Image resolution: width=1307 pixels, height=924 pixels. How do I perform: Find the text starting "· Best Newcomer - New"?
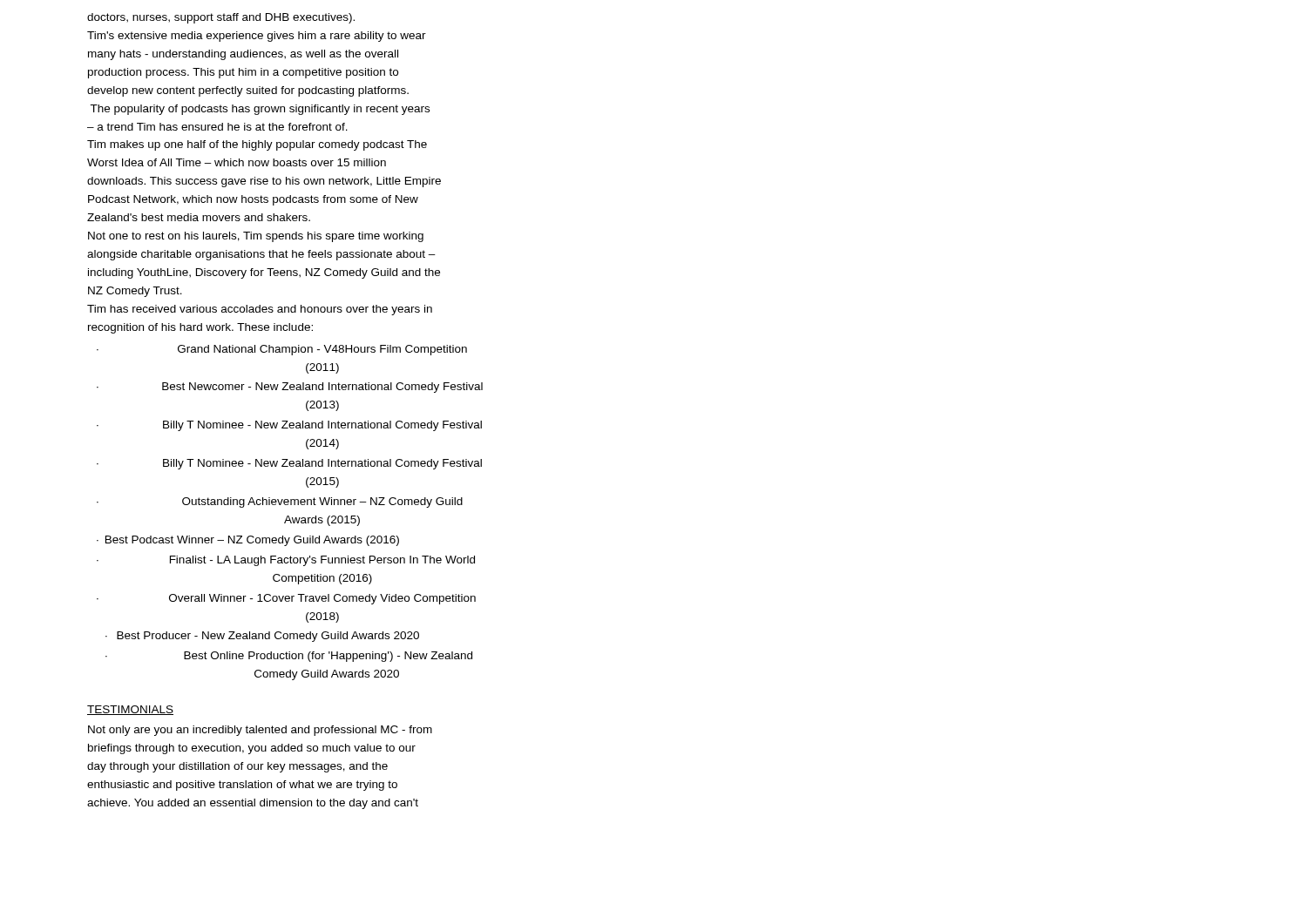point(318,397)
